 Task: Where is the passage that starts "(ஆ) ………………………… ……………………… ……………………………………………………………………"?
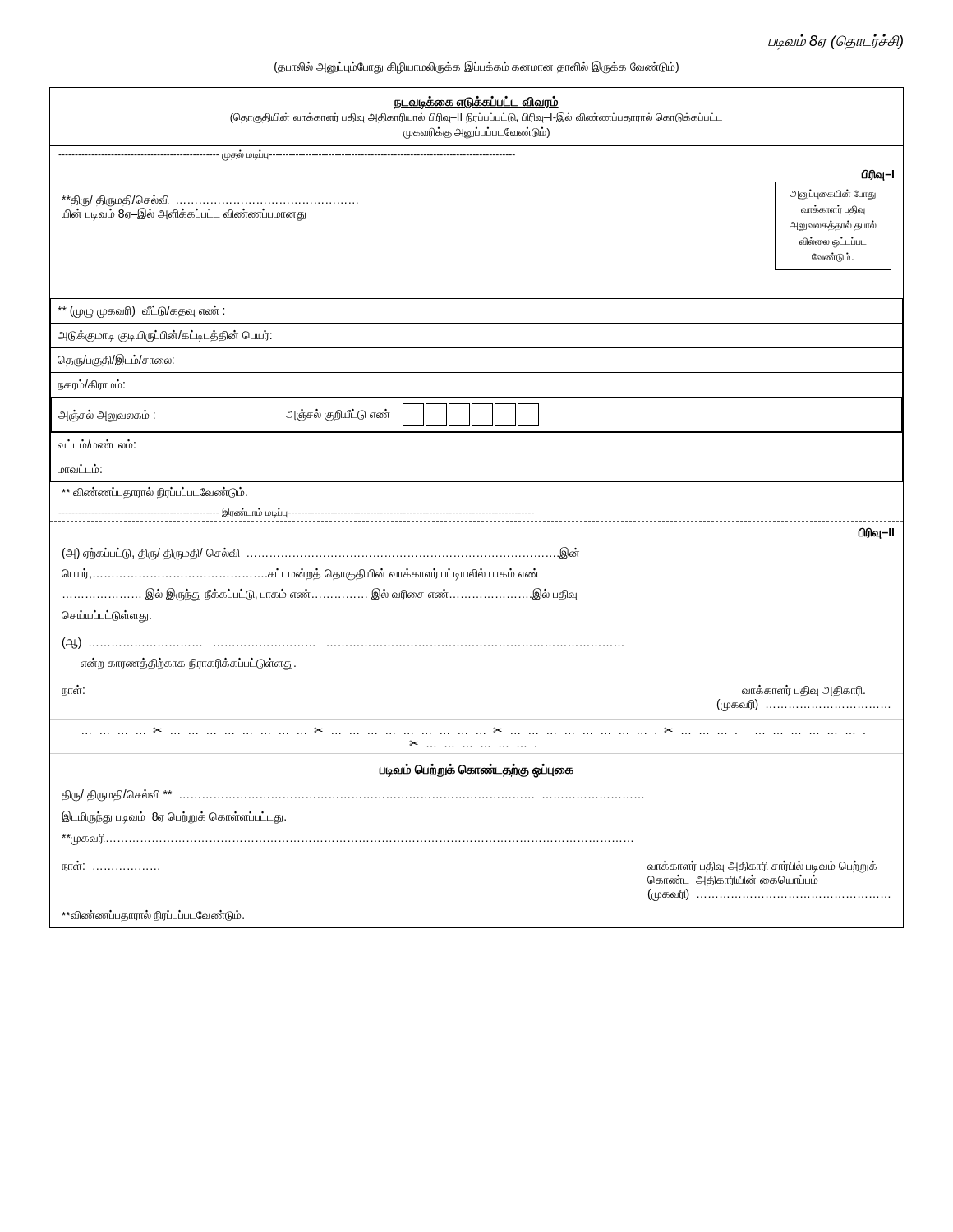[343, 652]
